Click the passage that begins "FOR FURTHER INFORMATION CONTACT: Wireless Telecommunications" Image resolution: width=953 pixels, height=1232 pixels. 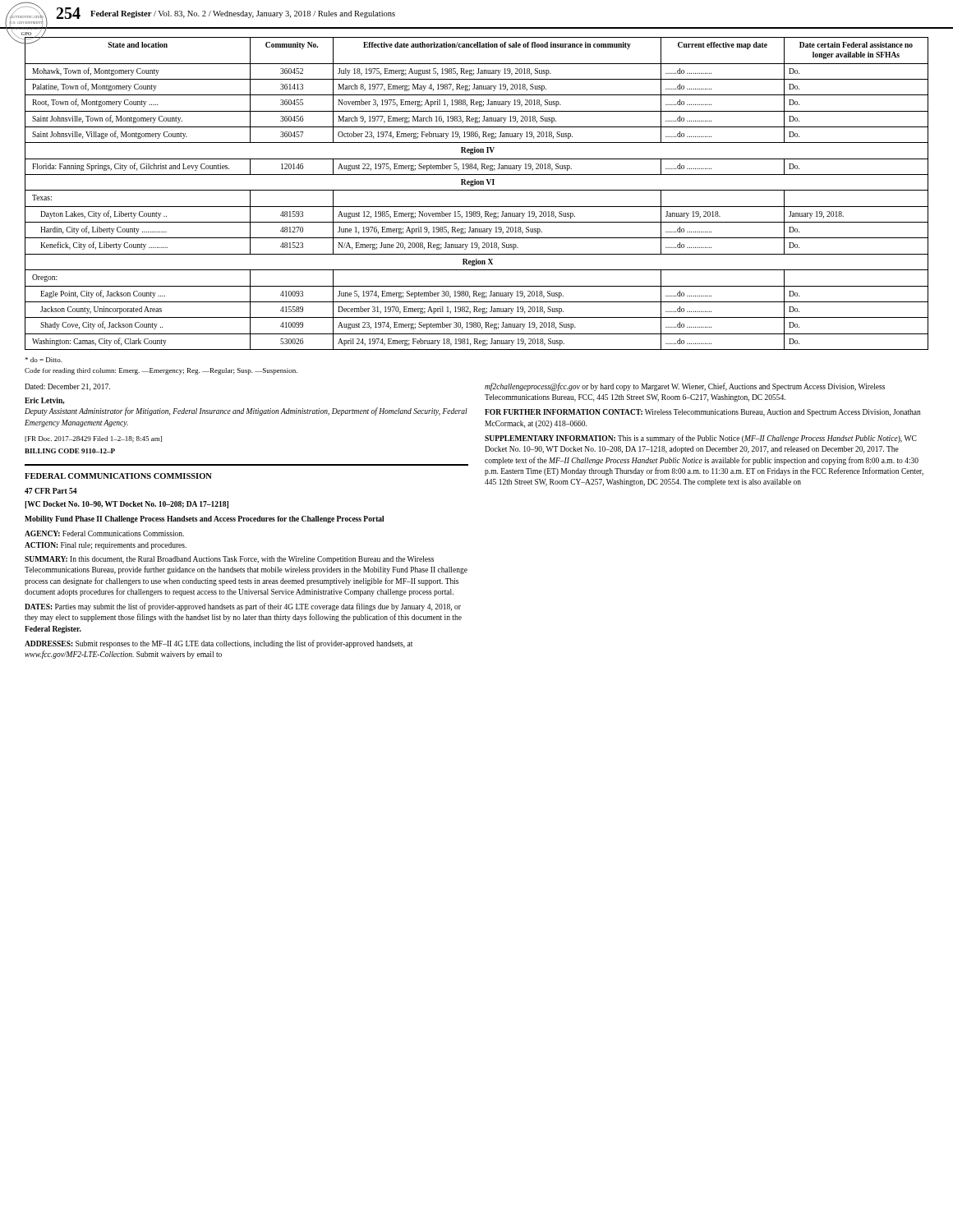pyautogui.click(x=703, y=418)
